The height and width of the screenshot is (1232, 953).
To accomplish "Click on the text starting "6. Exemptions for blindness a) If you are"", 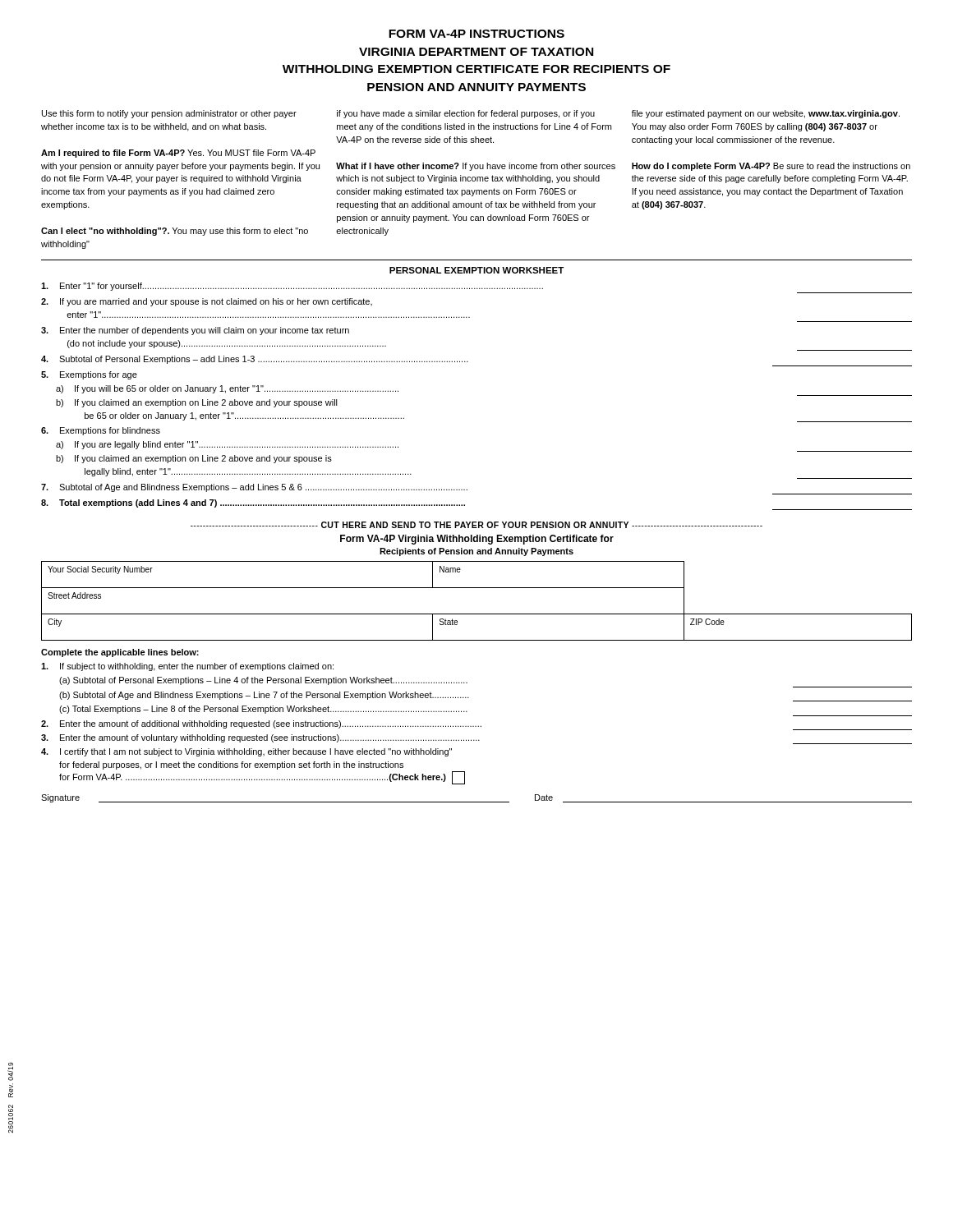I will click(101, 431).
